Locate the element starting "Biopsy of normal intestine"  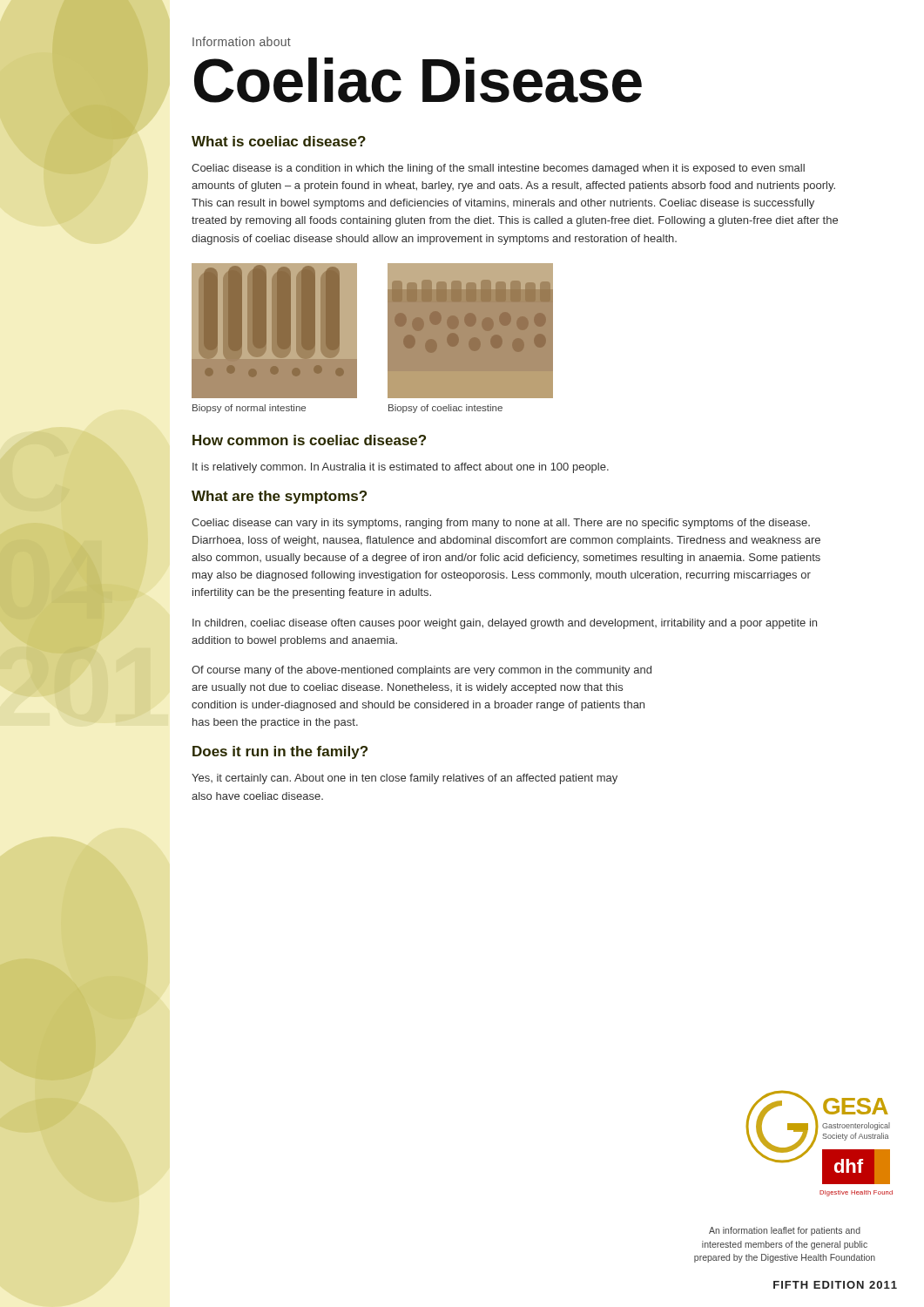[x=249, y=408]
